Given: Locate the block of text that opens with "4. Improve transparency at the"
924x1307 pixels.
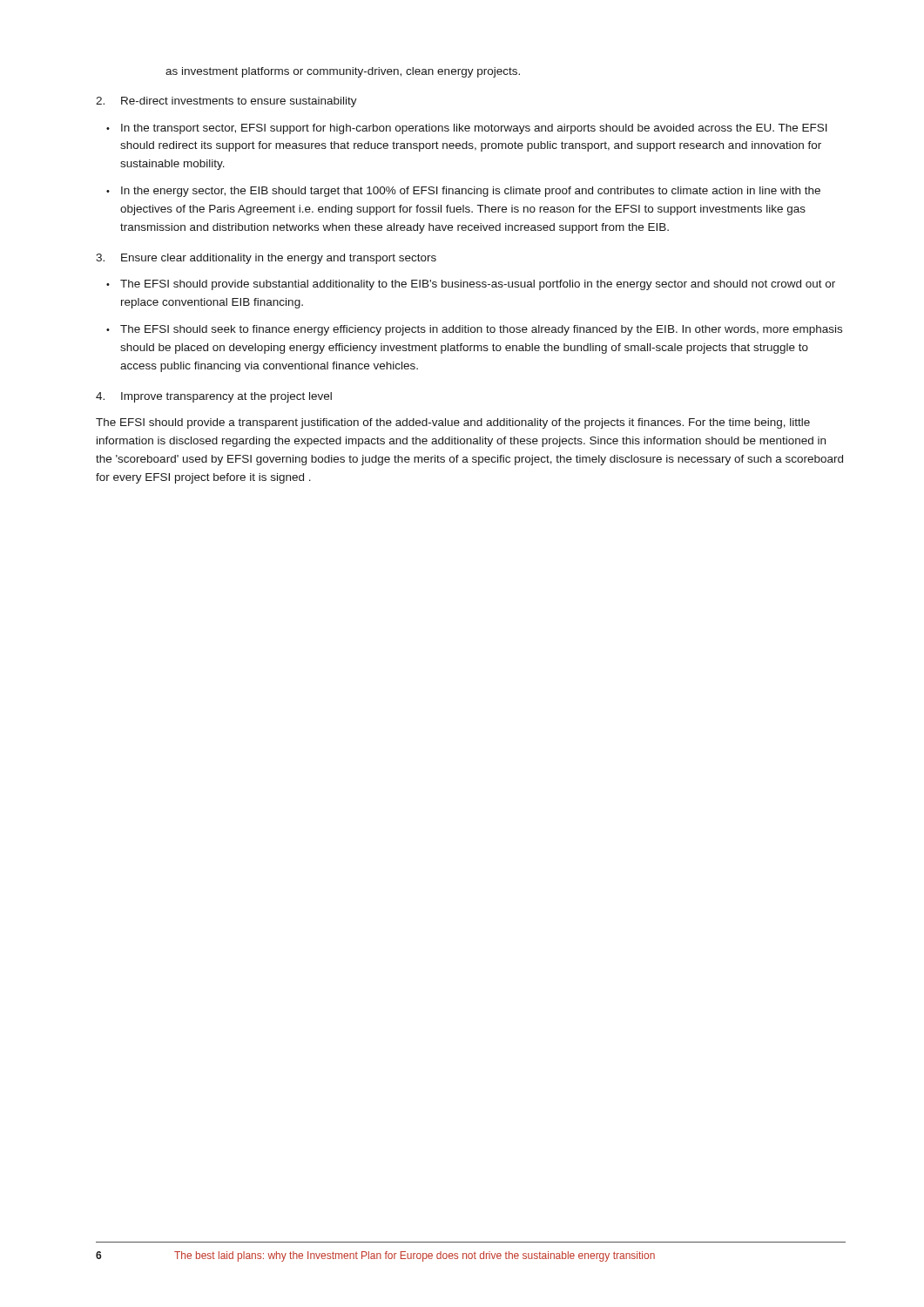Looking at the screenshot, I should coord(214,397).
